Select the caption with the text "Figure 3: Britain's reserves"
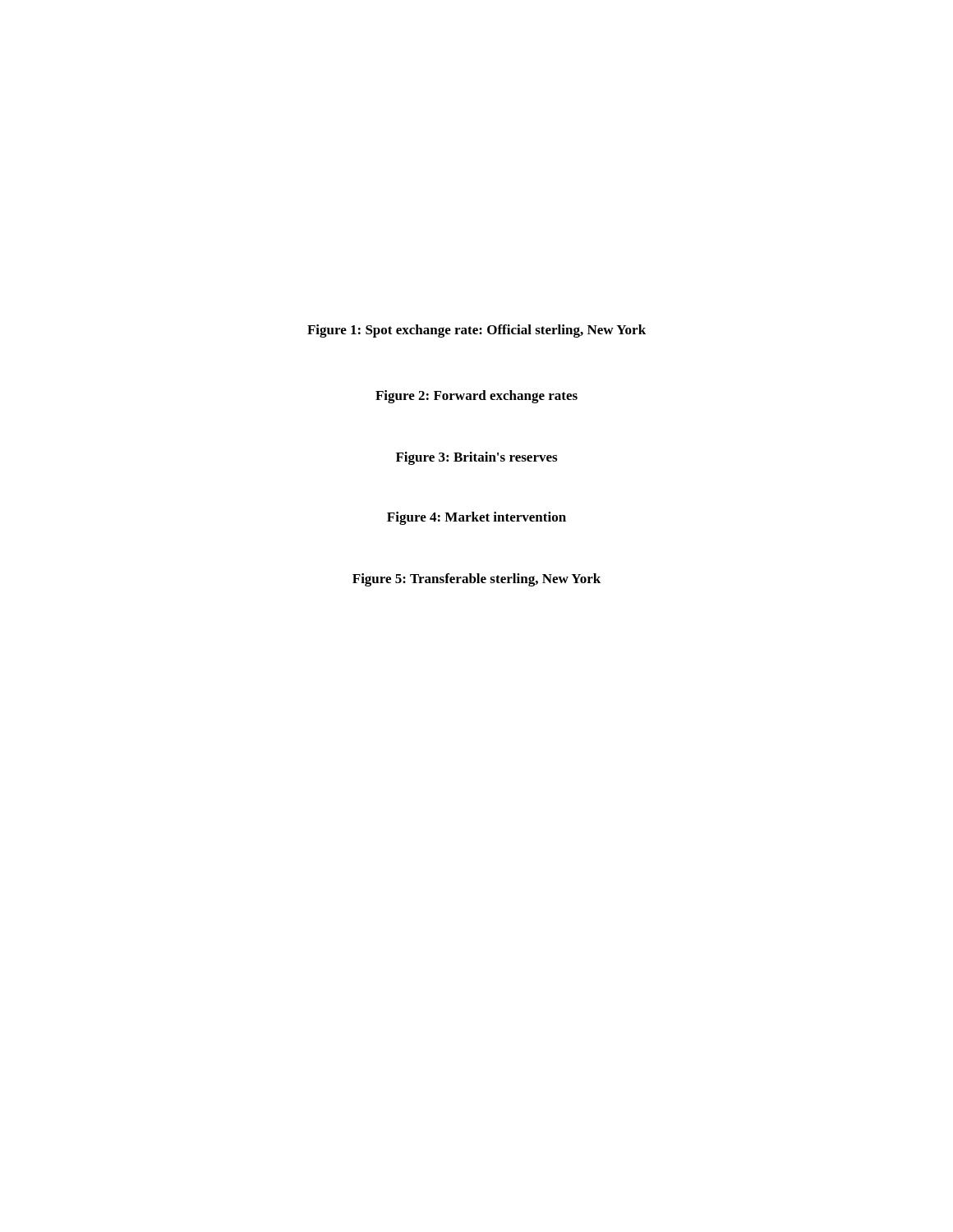 click(476, 457)
